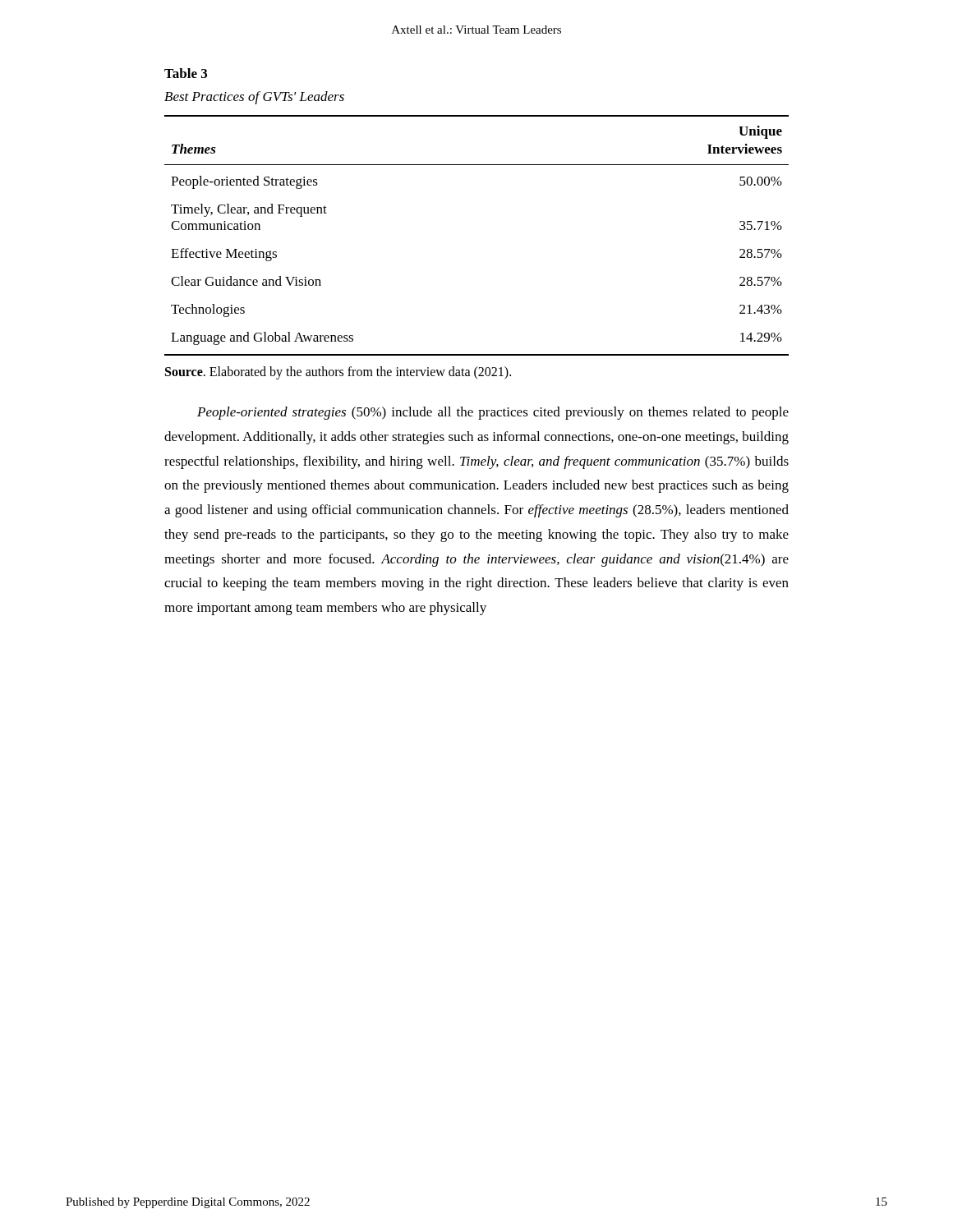The width and height of the screenshot is (953, 1232).
Task: Click on the section header that reads "Table 3"
Action: pos(186,73)
